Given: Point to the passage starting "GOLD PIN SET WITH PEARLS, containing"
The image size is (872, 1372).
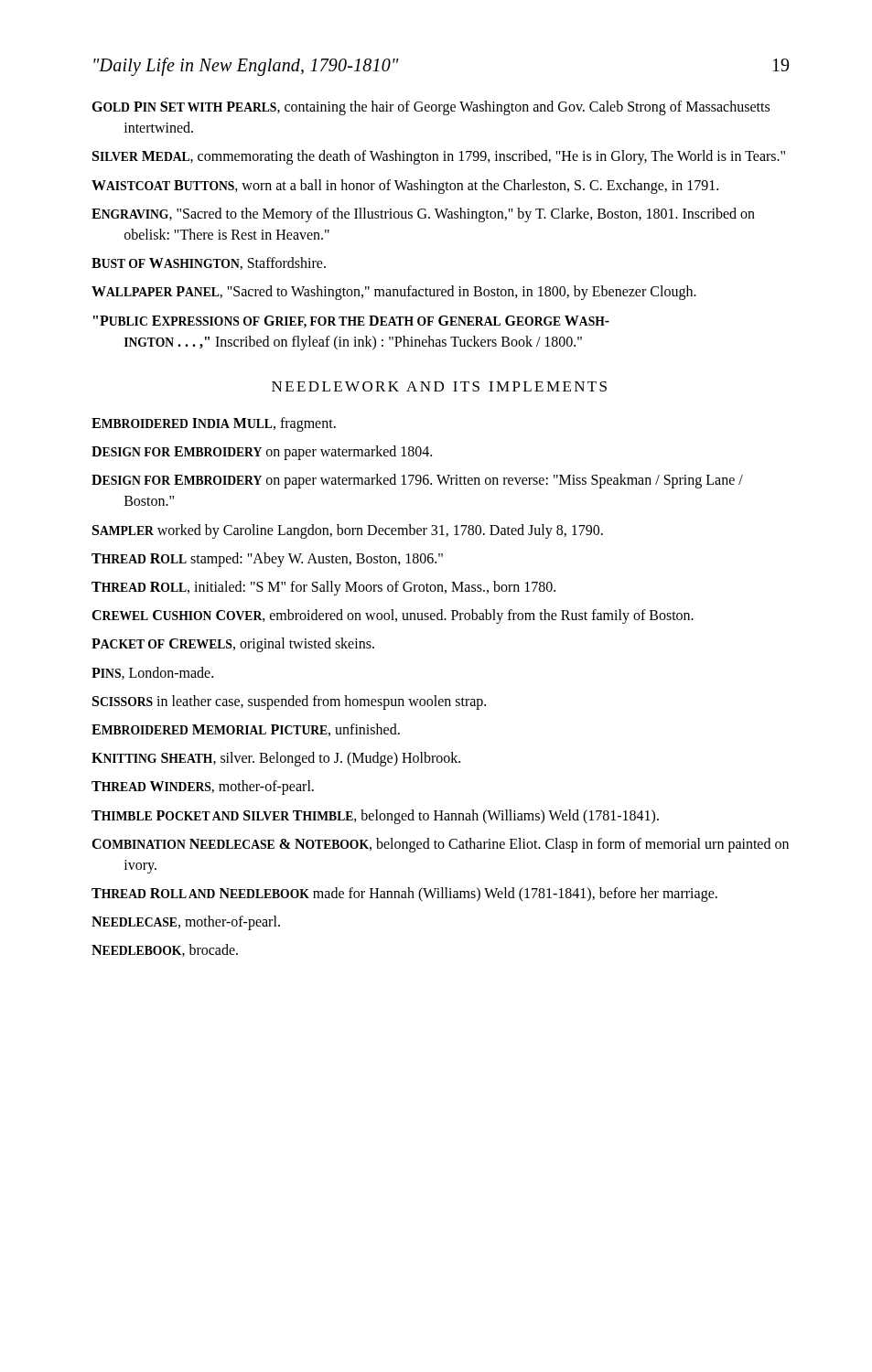Looking at the screenshot, I should (x=431, y=117).
